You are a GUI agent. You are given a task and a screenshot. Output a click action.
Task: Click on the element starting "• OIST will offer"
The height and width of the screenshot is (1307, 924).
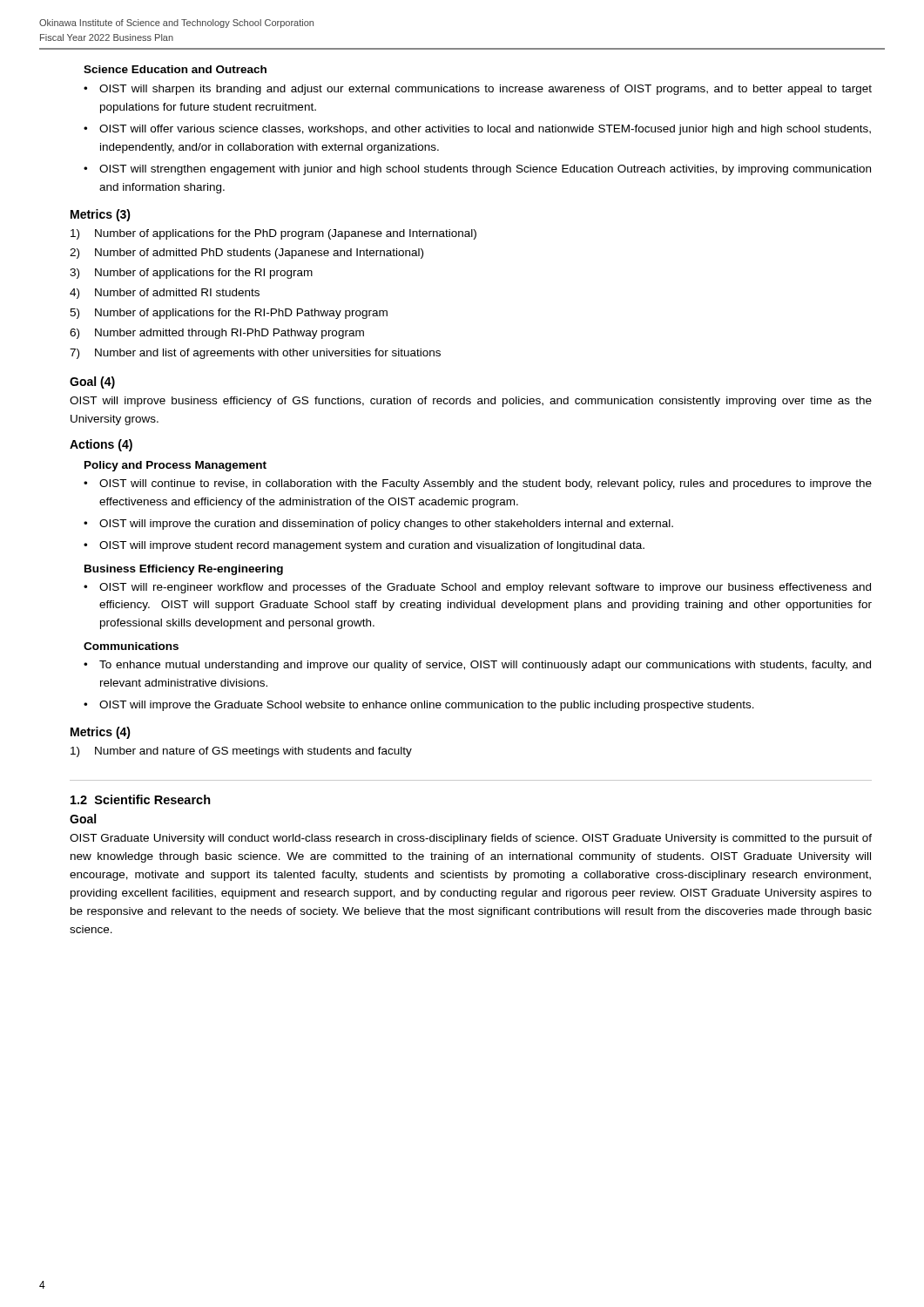[478, 138]
